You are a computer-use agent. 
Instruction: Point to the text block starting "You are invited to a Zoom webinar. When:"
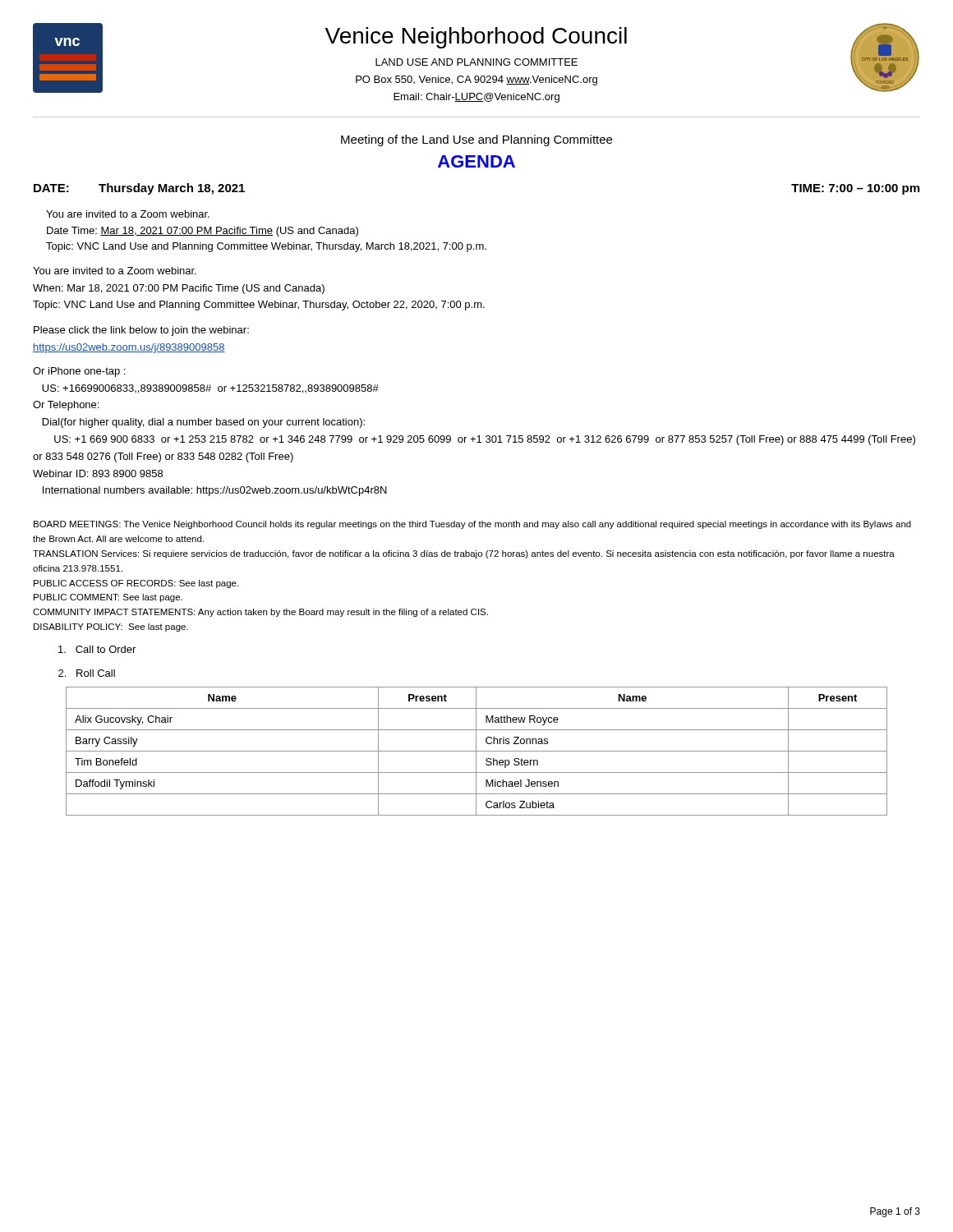click(259, 288)
